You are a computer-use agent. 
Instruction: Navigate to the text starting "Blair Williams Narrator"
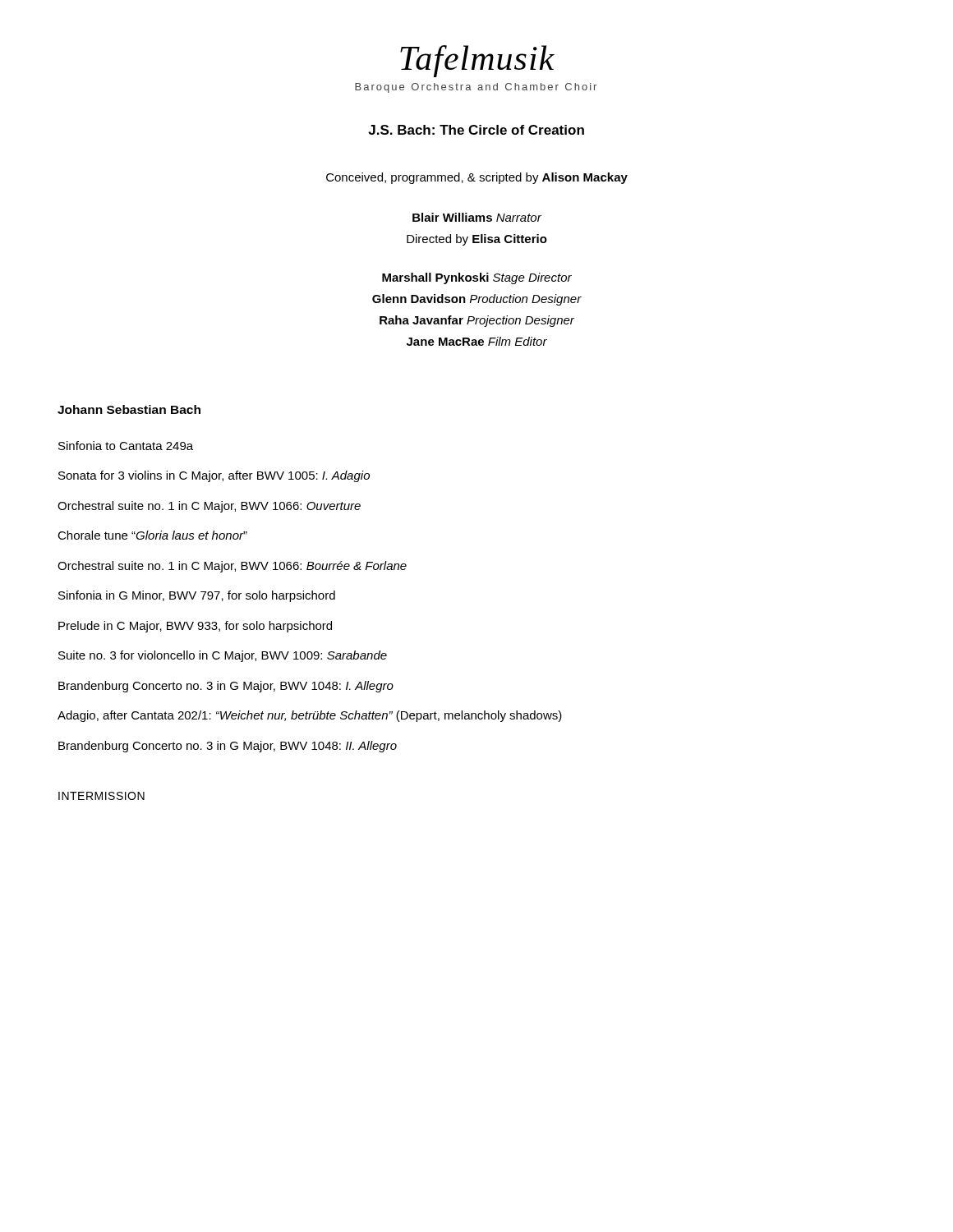tap(476, 217)
